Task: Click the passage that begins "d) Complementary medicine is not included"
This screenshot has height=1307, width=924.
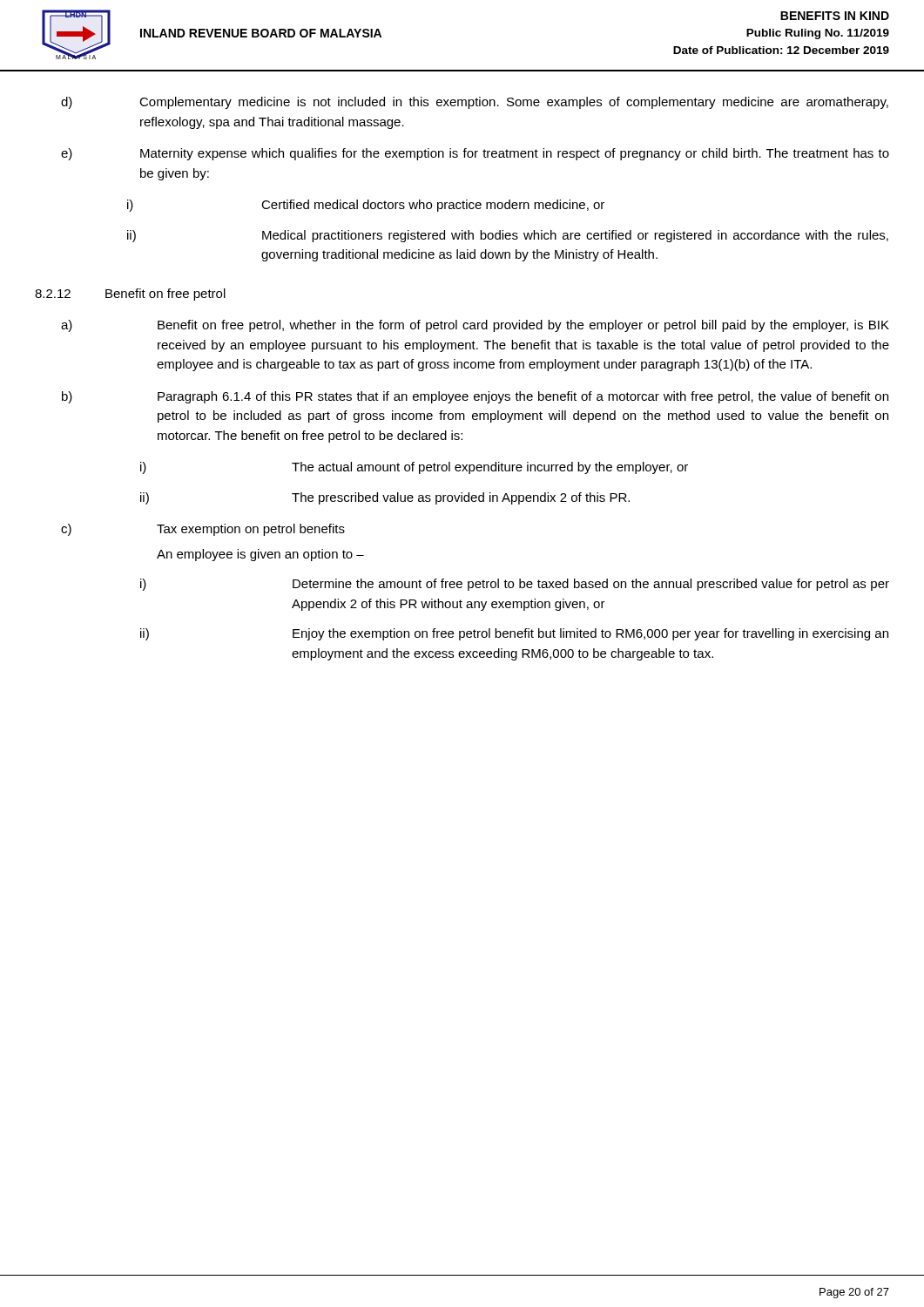Action: (462, 112)
